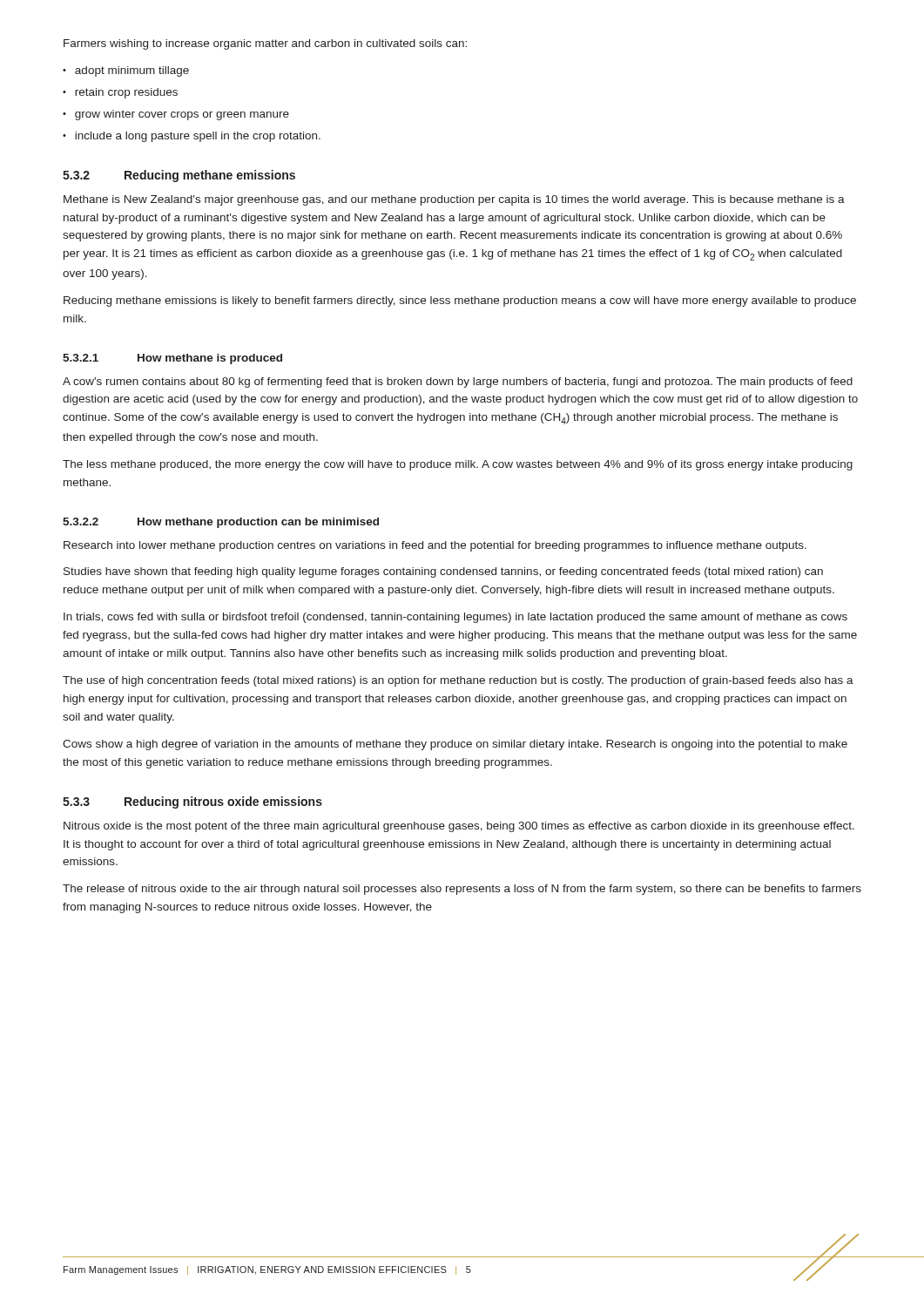Select the section header containing "5.3.2.2 How methane production can"
924x1307 pixels.
pos(221,521)
